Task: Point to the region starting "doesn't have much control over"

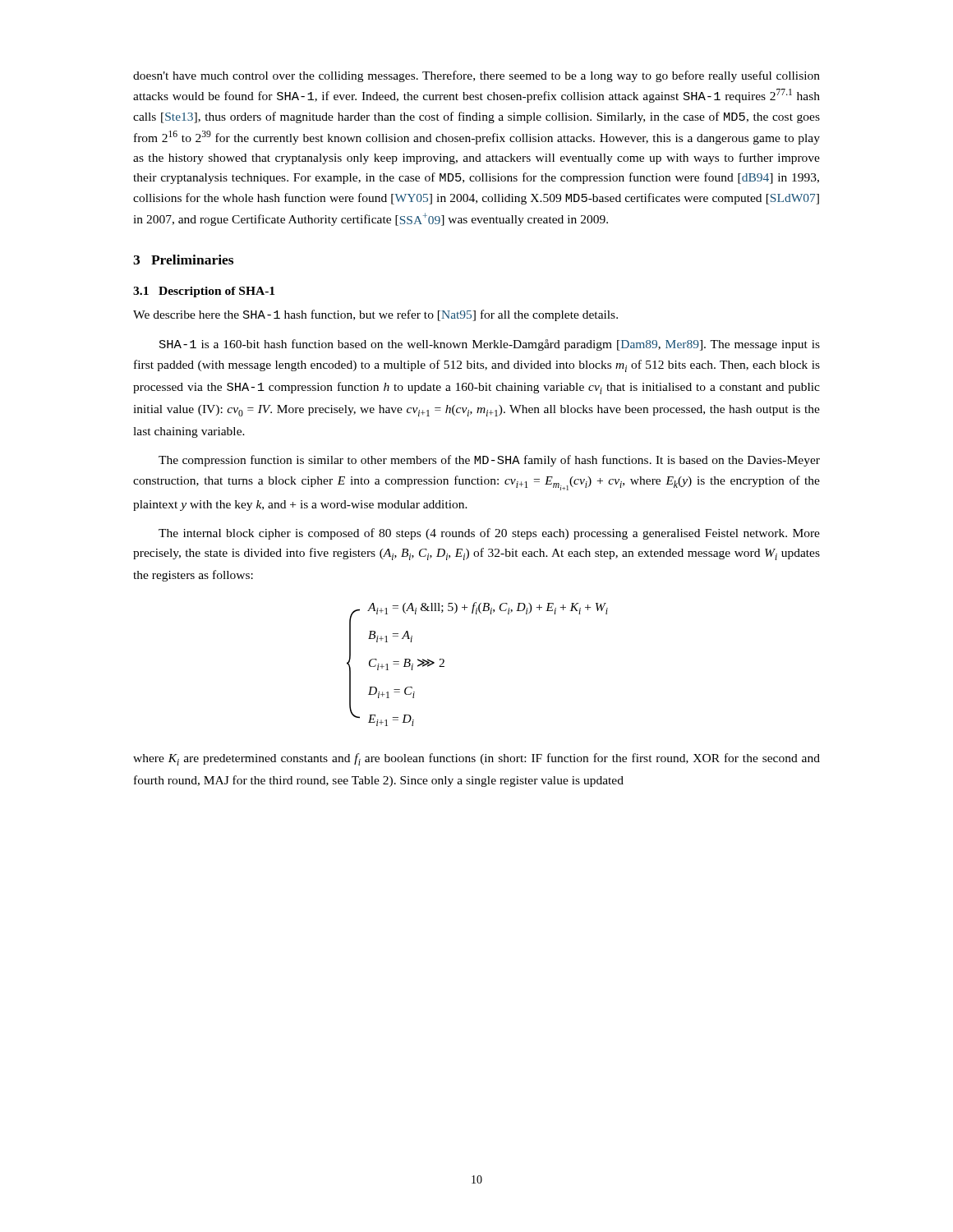Action: tap(476, 148)
